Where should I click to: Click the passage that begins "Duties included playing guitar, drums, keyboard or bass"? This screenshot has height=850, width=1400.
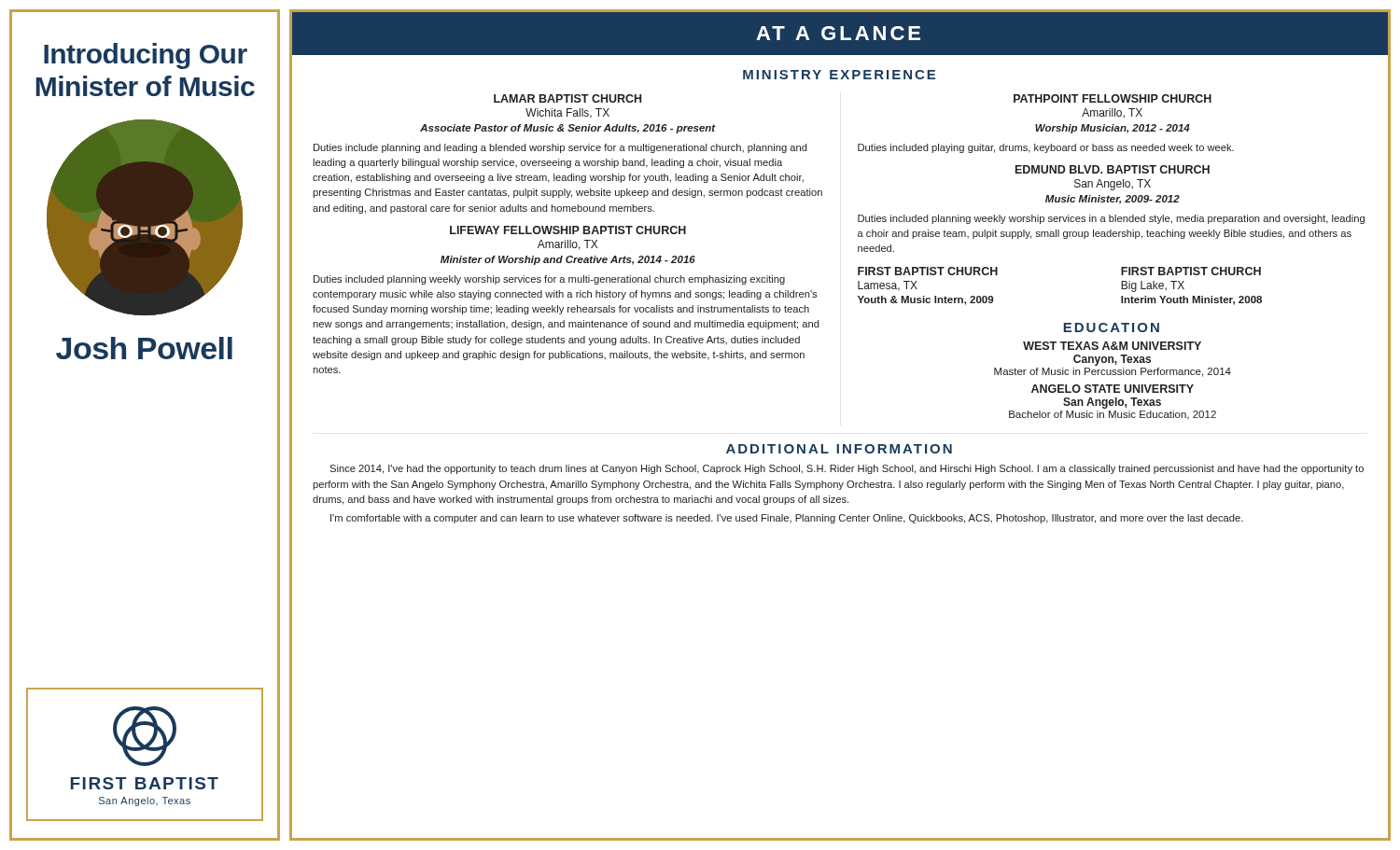[1046, 147]
